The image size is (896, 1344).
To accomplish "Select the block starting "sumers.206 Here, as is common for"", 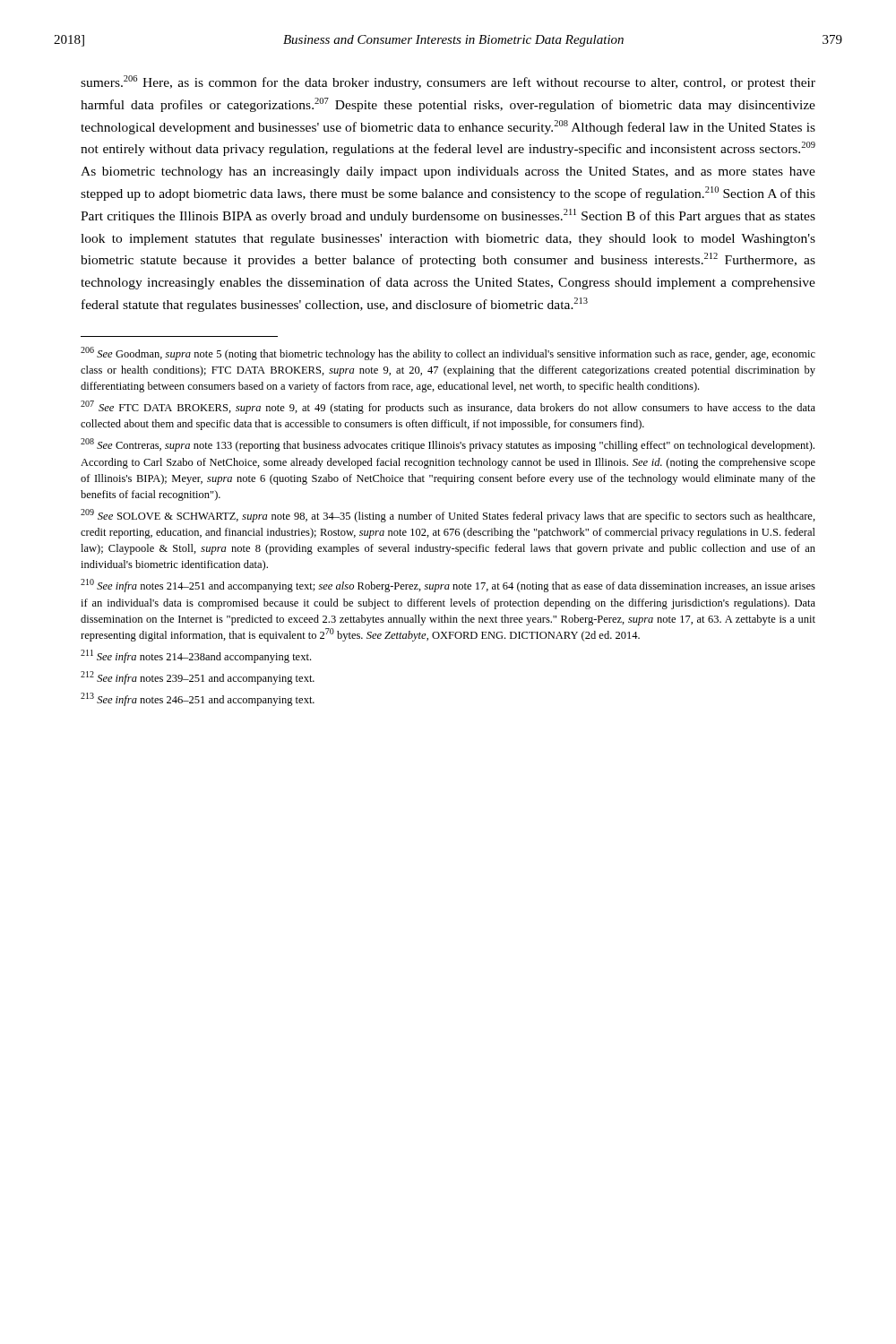I will pos(448,193).
